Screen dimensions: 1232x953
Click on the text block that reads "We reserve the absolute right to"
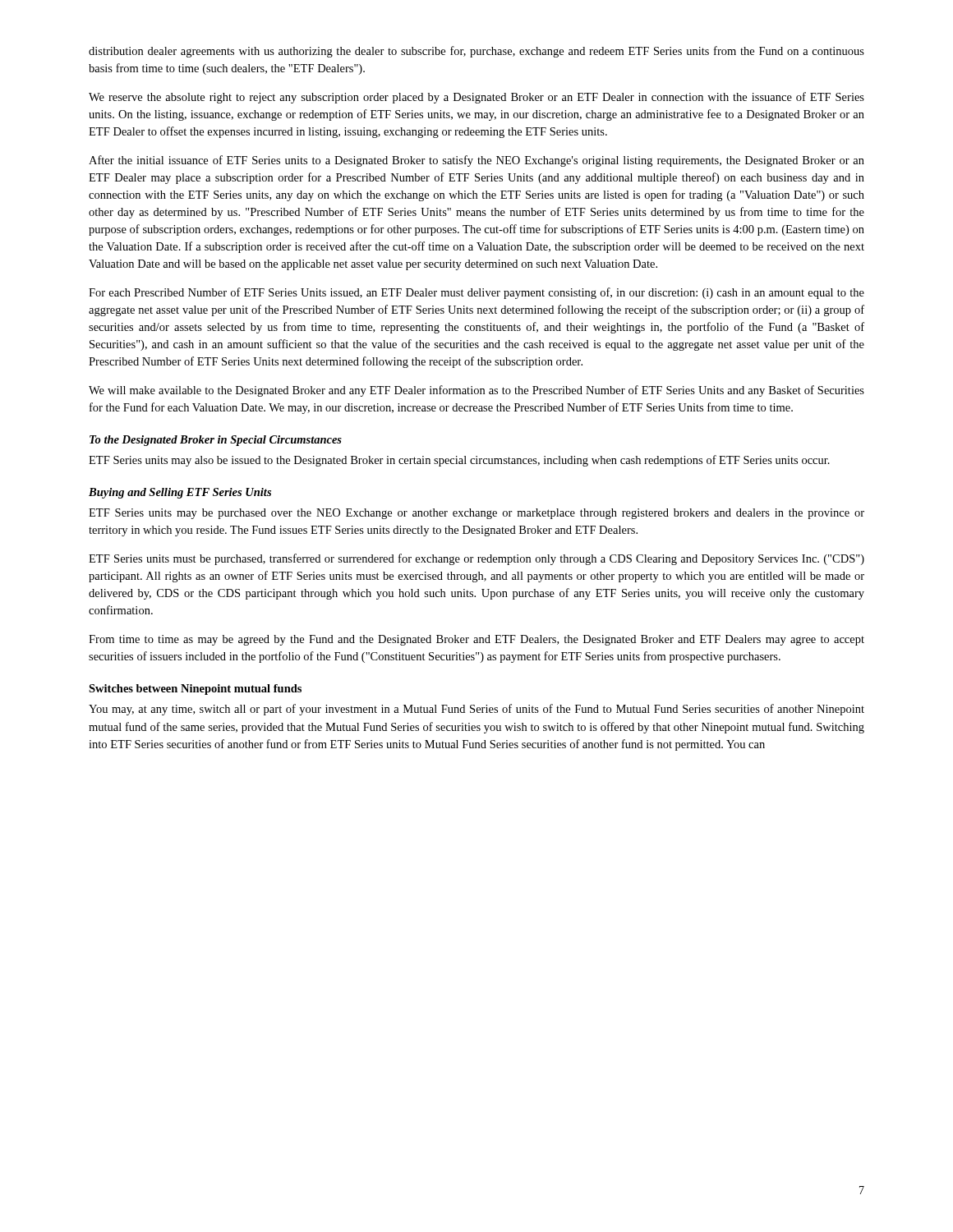pos(476,114)
